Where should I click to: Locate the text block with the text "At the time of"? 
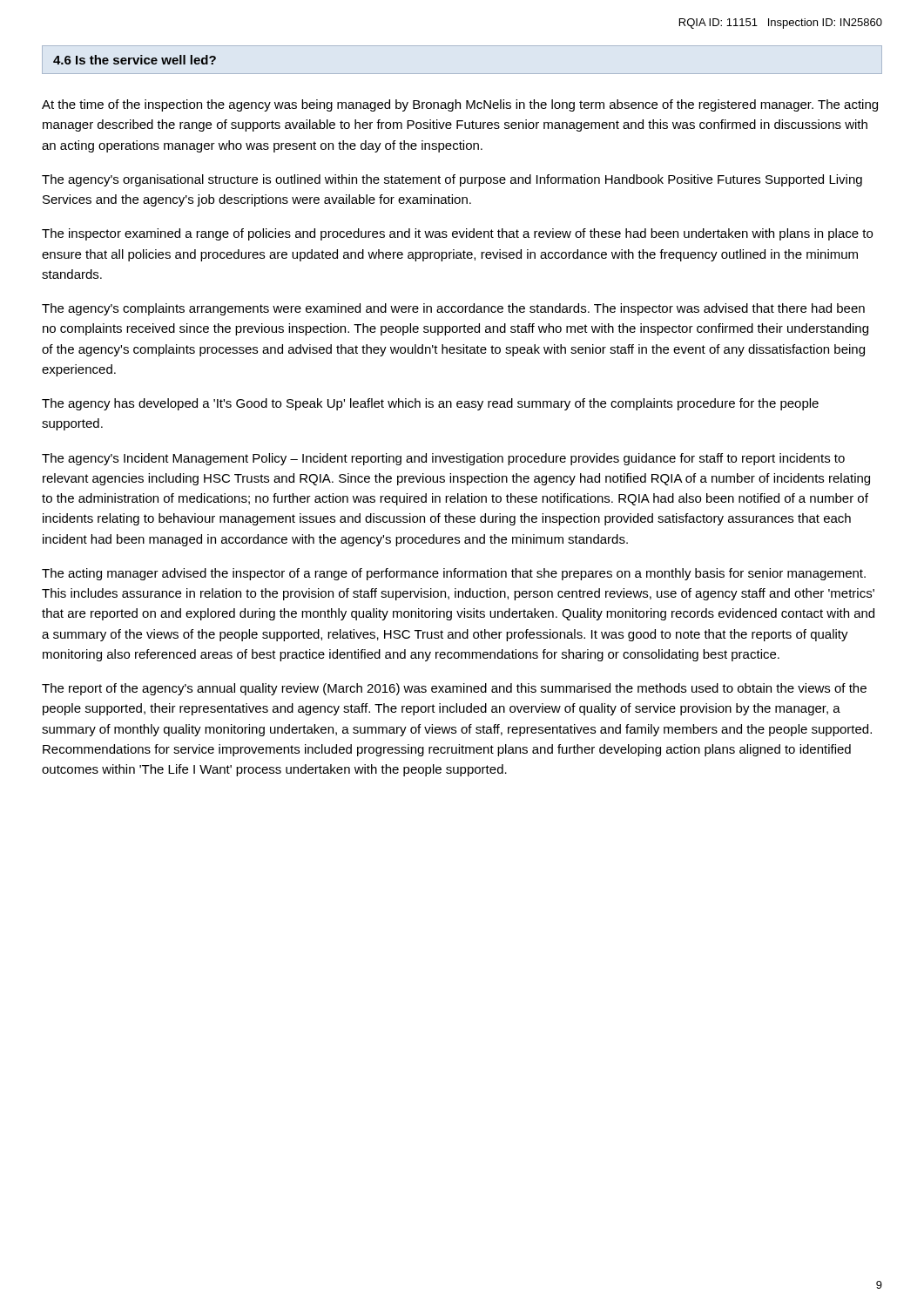click(x=460, y=124)
